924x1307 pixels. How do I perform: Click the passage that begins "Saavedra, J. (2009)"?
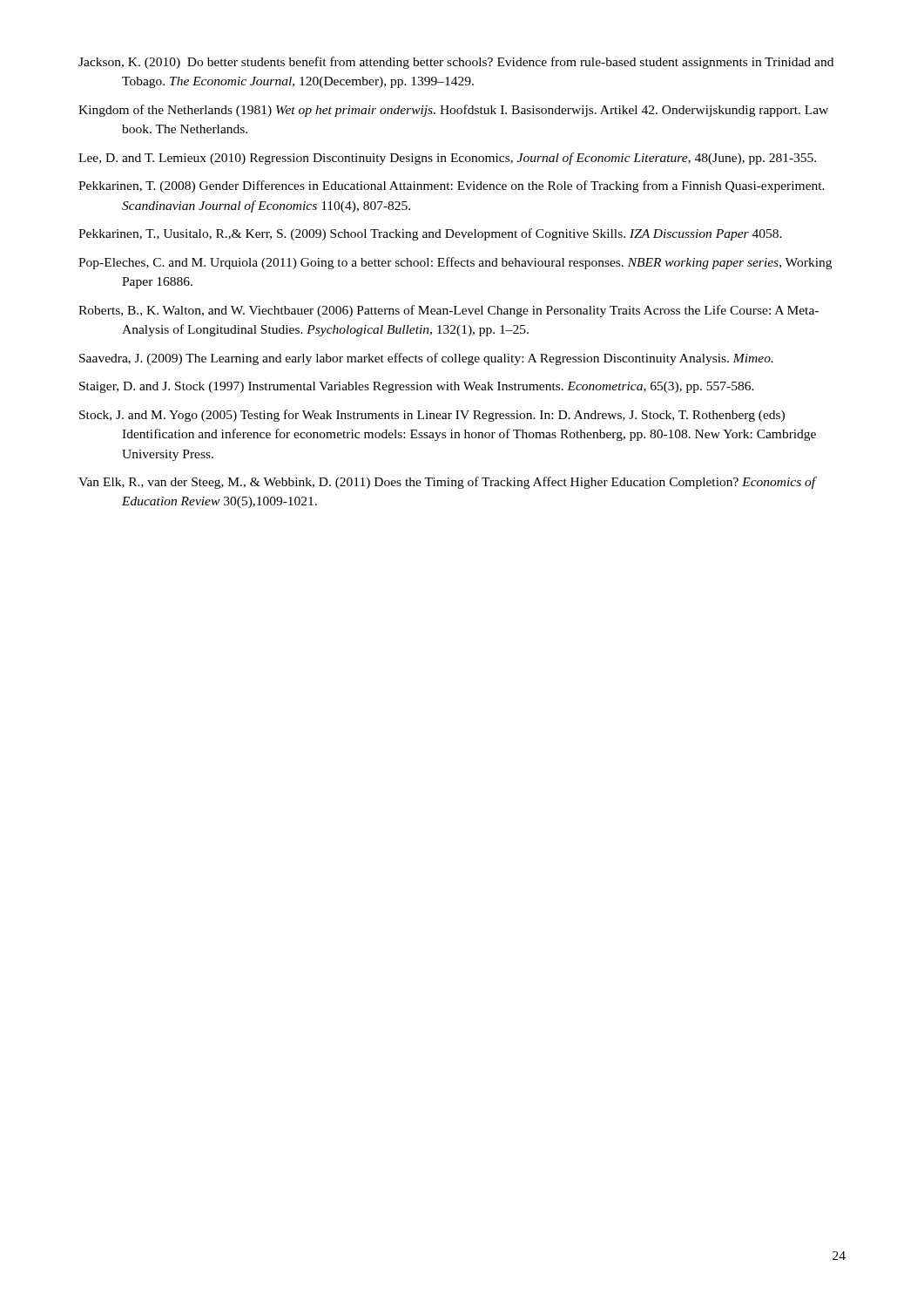pos(426,357)
